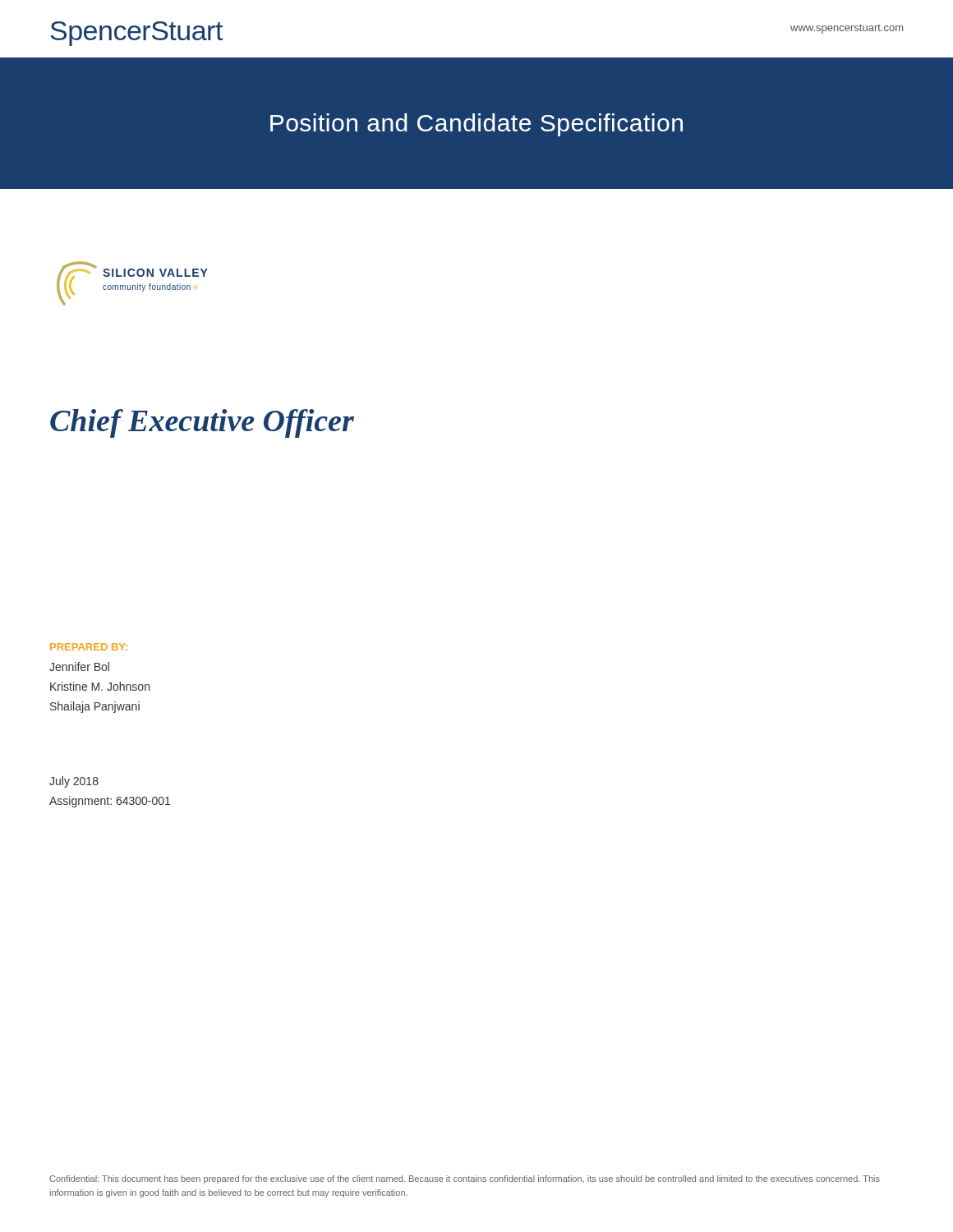Find the block on this page that starts "PREPARED BY: Jennifer"
This screenshot has height=1232, width=953.
click(x=100, y=679)
